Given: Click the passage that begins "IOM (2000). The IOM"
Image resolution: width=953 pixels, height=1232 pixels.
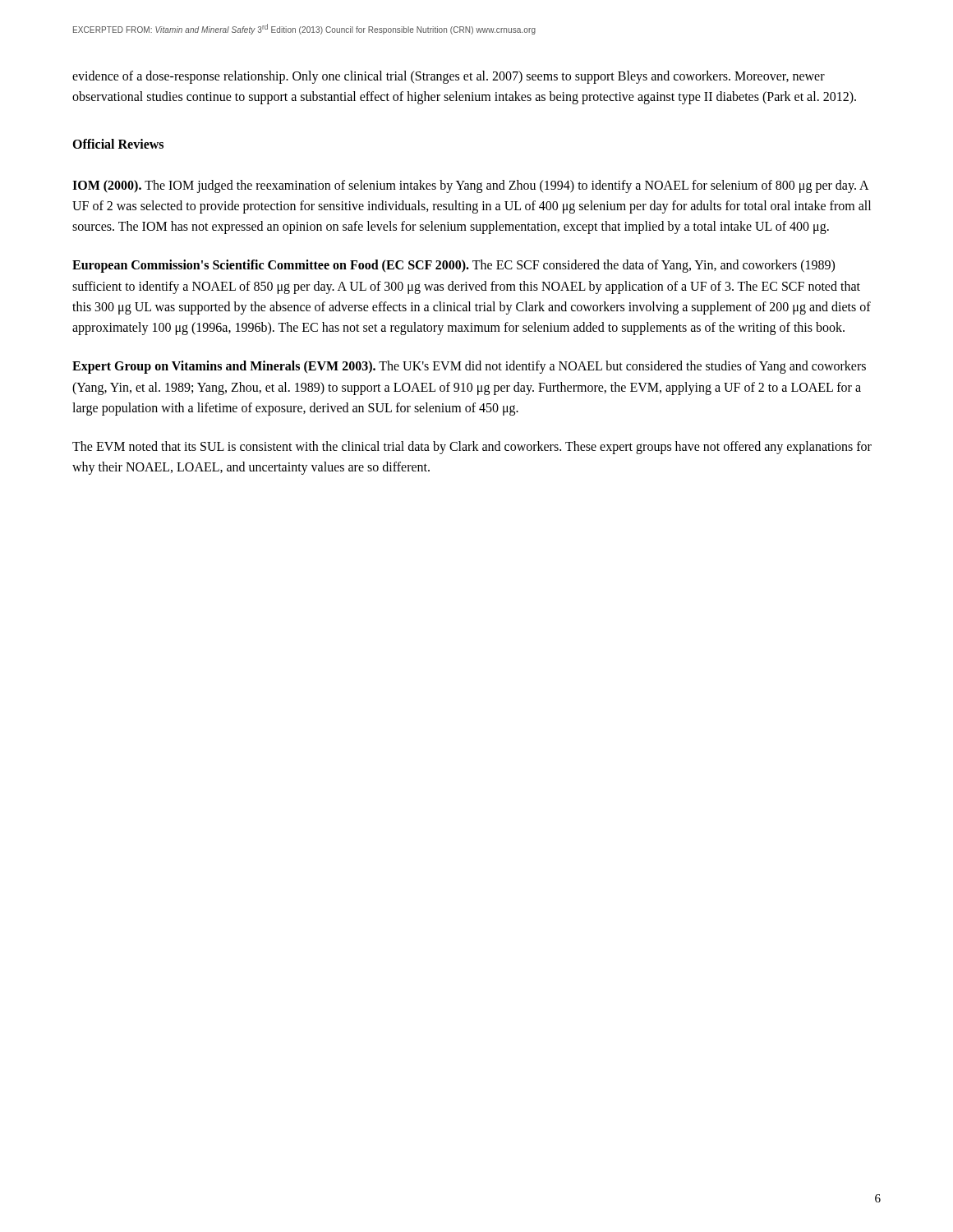Looking at the screenshot, I should [x=472, y=206].
